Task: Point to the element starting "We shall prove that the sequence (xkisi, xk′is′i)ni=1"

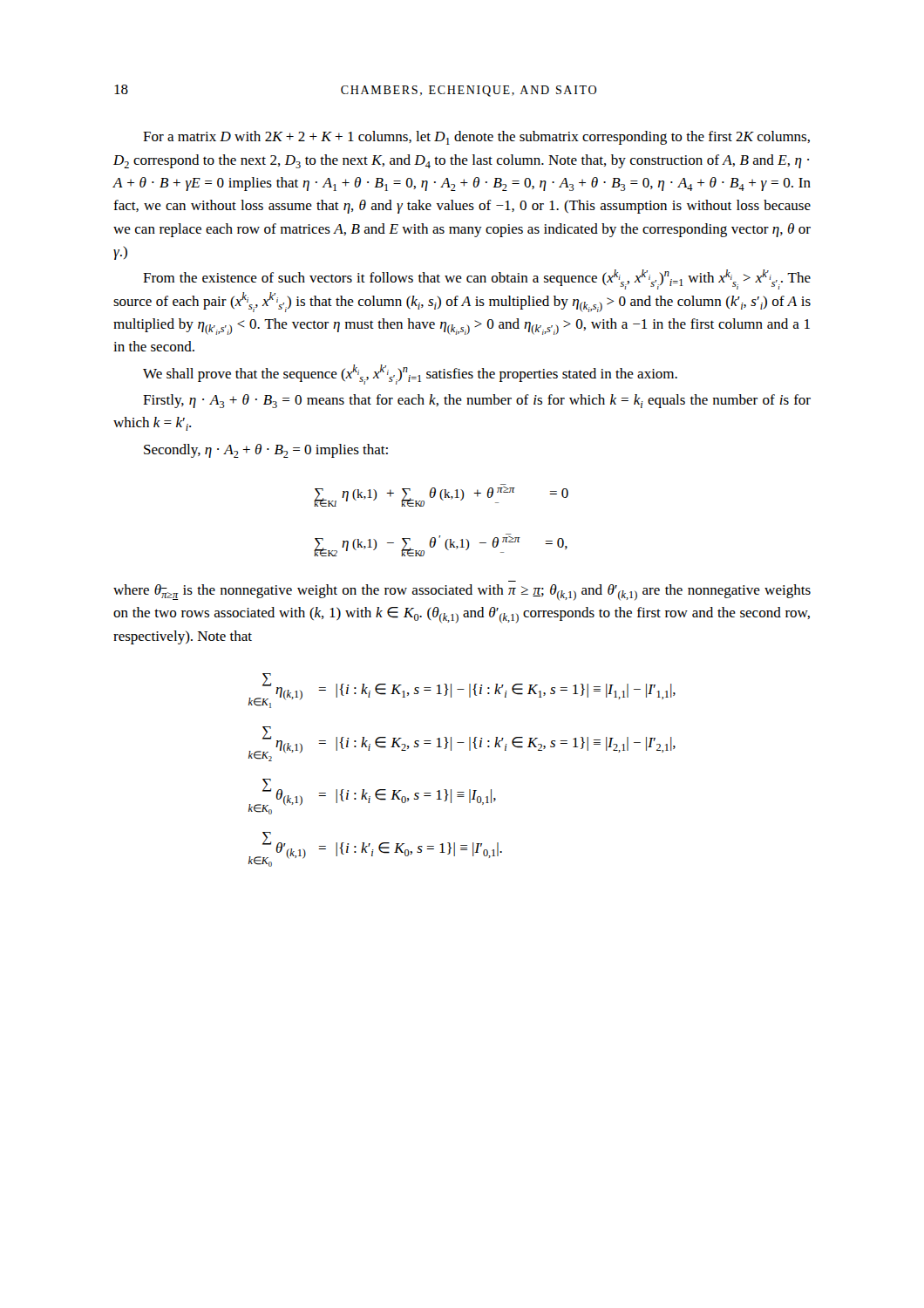Action: 462,374
